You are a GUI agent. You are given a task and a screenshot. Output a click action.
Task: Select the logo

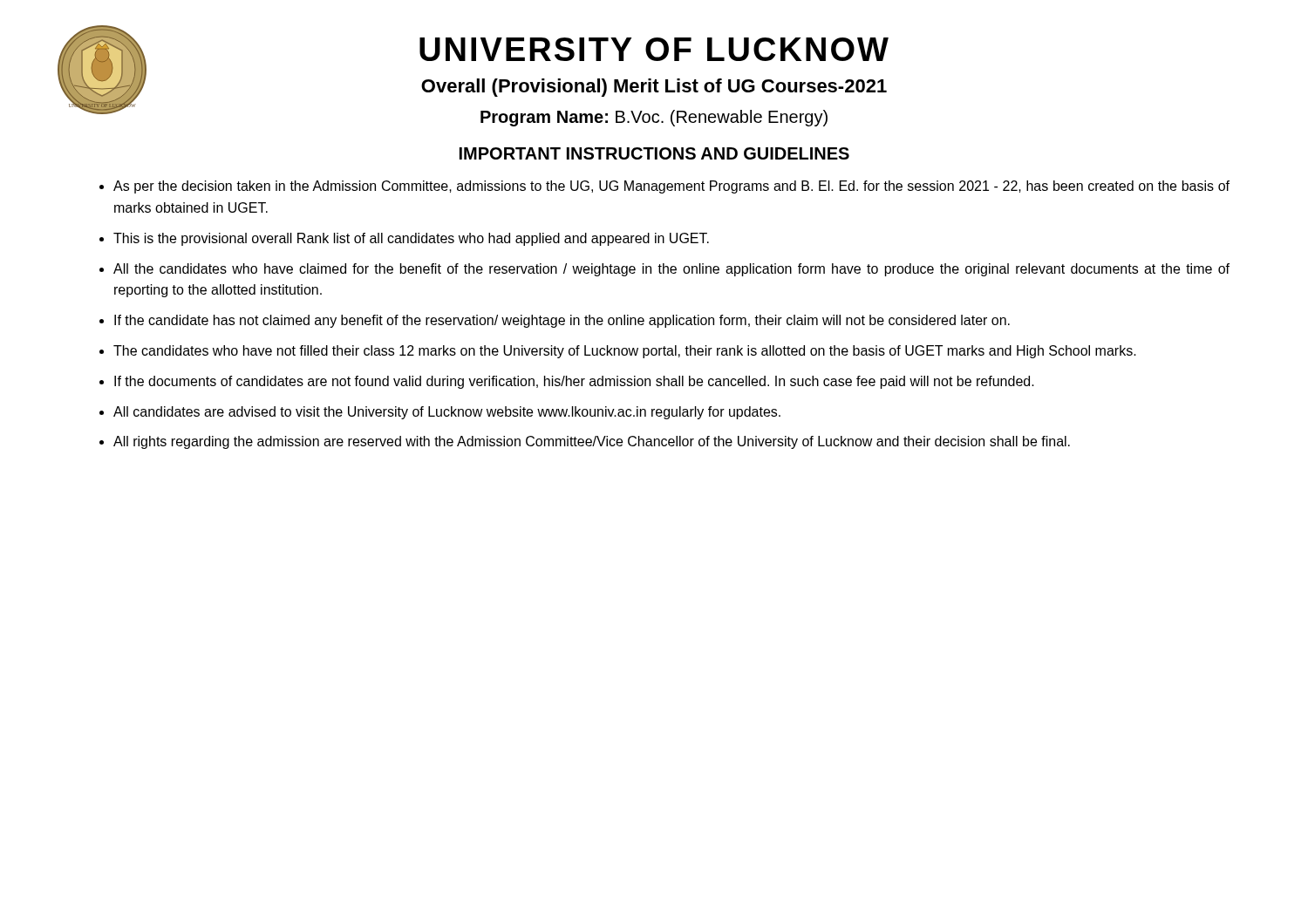[102, 70]
